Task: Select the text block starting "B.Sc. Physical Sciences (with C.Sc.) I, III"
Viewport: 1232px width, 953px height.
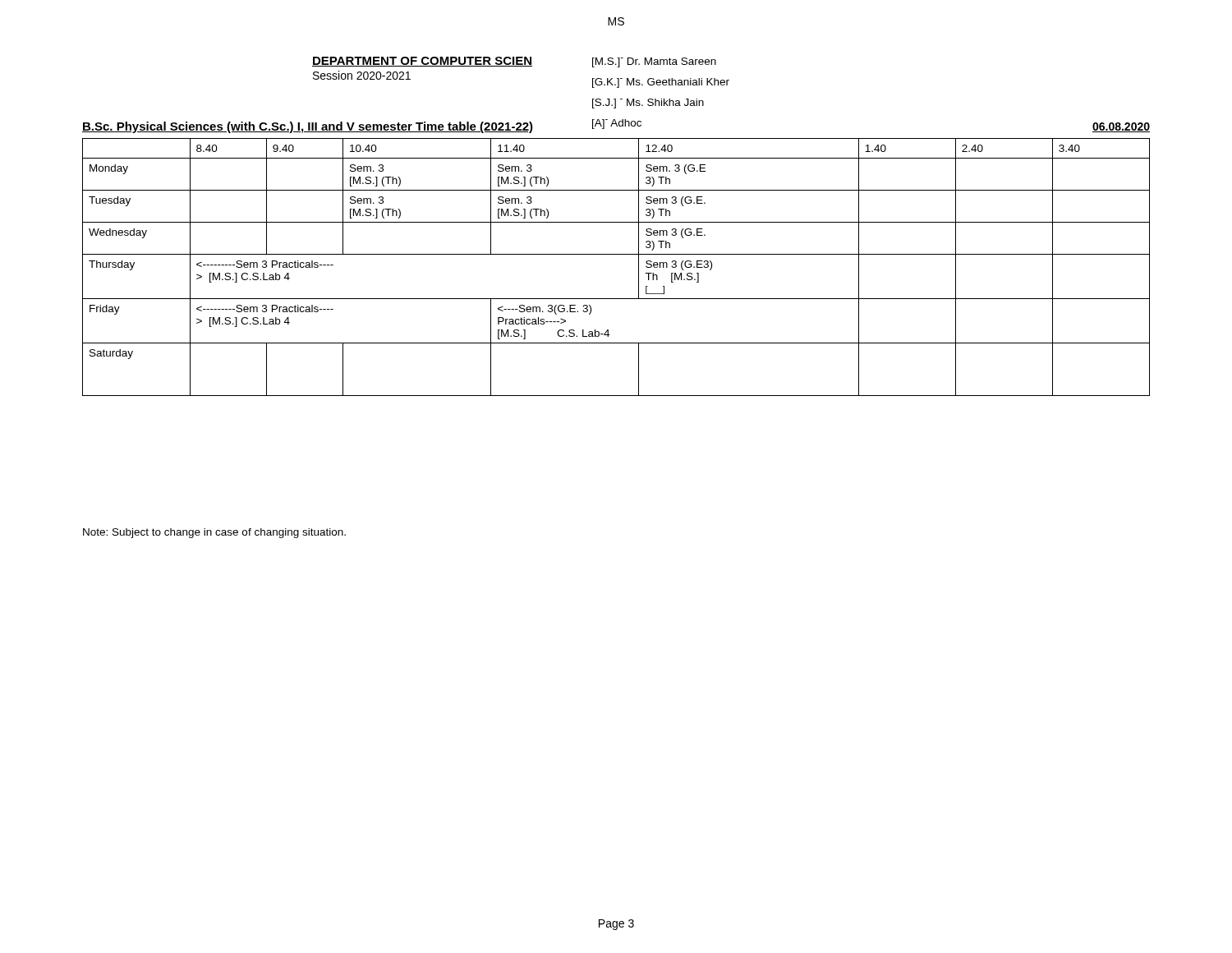Action: coord(308,126)
